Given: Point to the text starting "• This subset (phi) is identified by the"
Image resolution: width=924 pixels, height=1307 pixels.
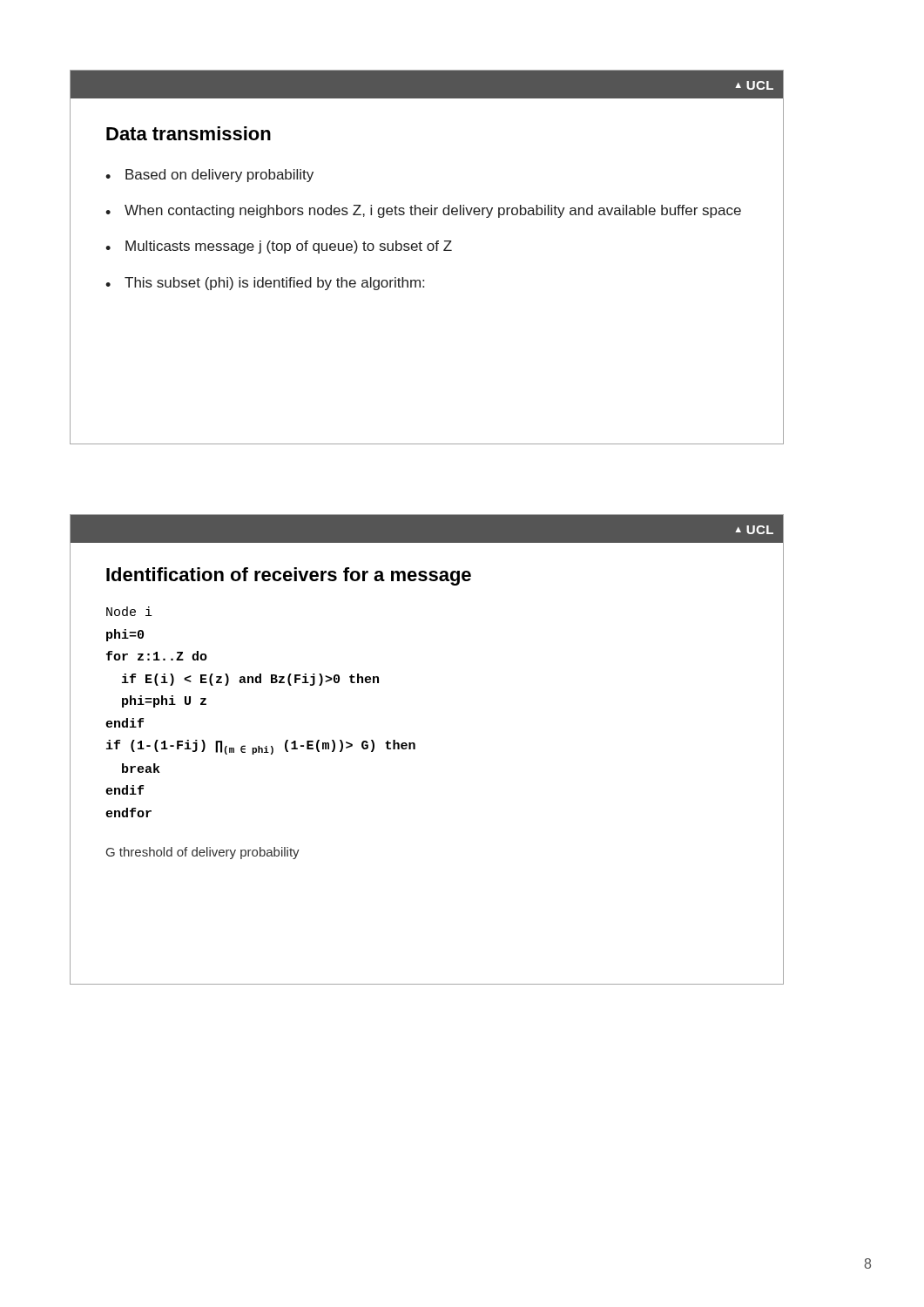Looking at the screenshot, I should point(266,284).
